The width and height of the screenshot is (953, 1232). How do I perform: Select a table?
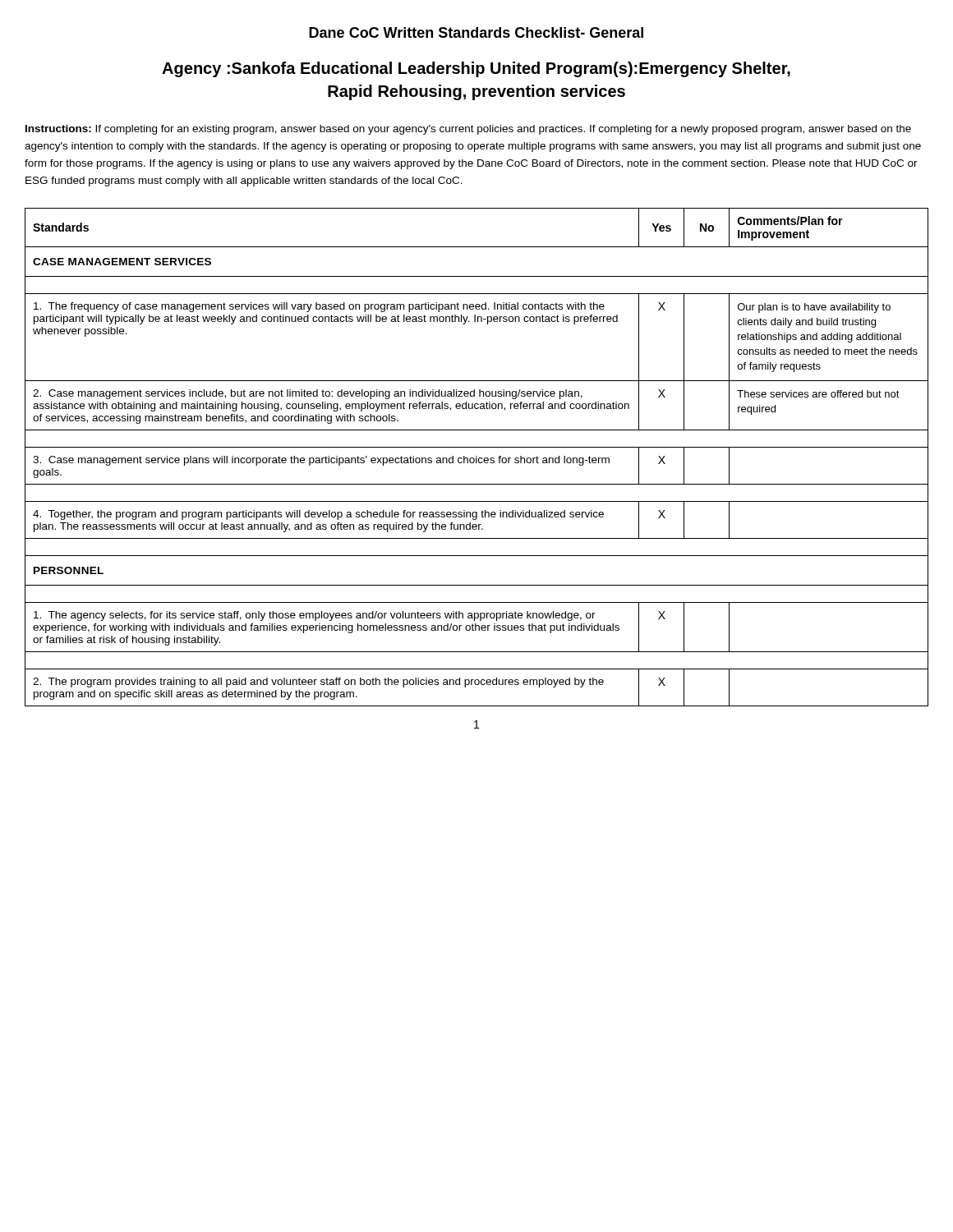pyautogui.click(x=476, y=457)
